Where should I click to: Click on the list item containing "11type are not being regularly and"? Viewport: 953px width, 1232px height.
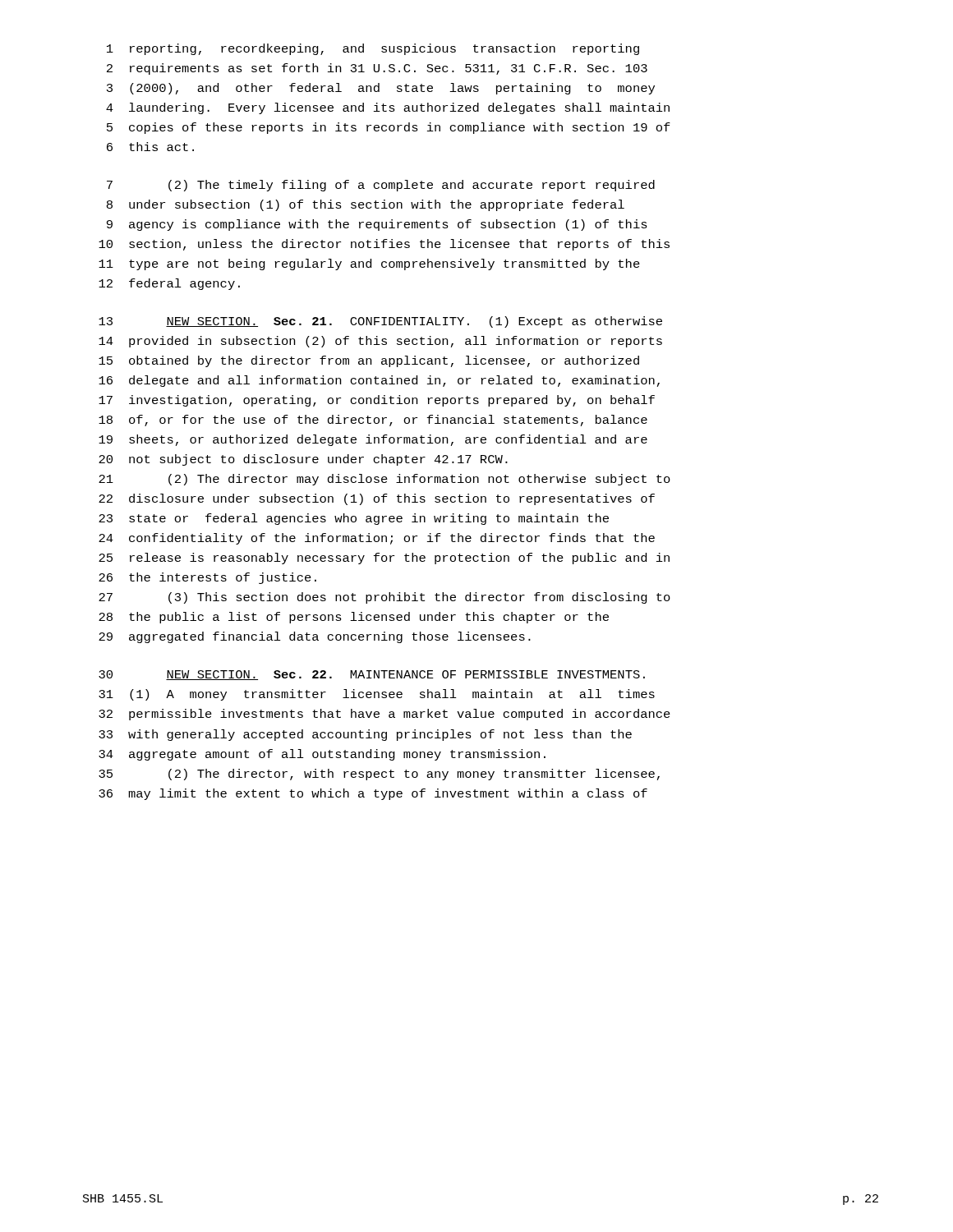[481, 265]
